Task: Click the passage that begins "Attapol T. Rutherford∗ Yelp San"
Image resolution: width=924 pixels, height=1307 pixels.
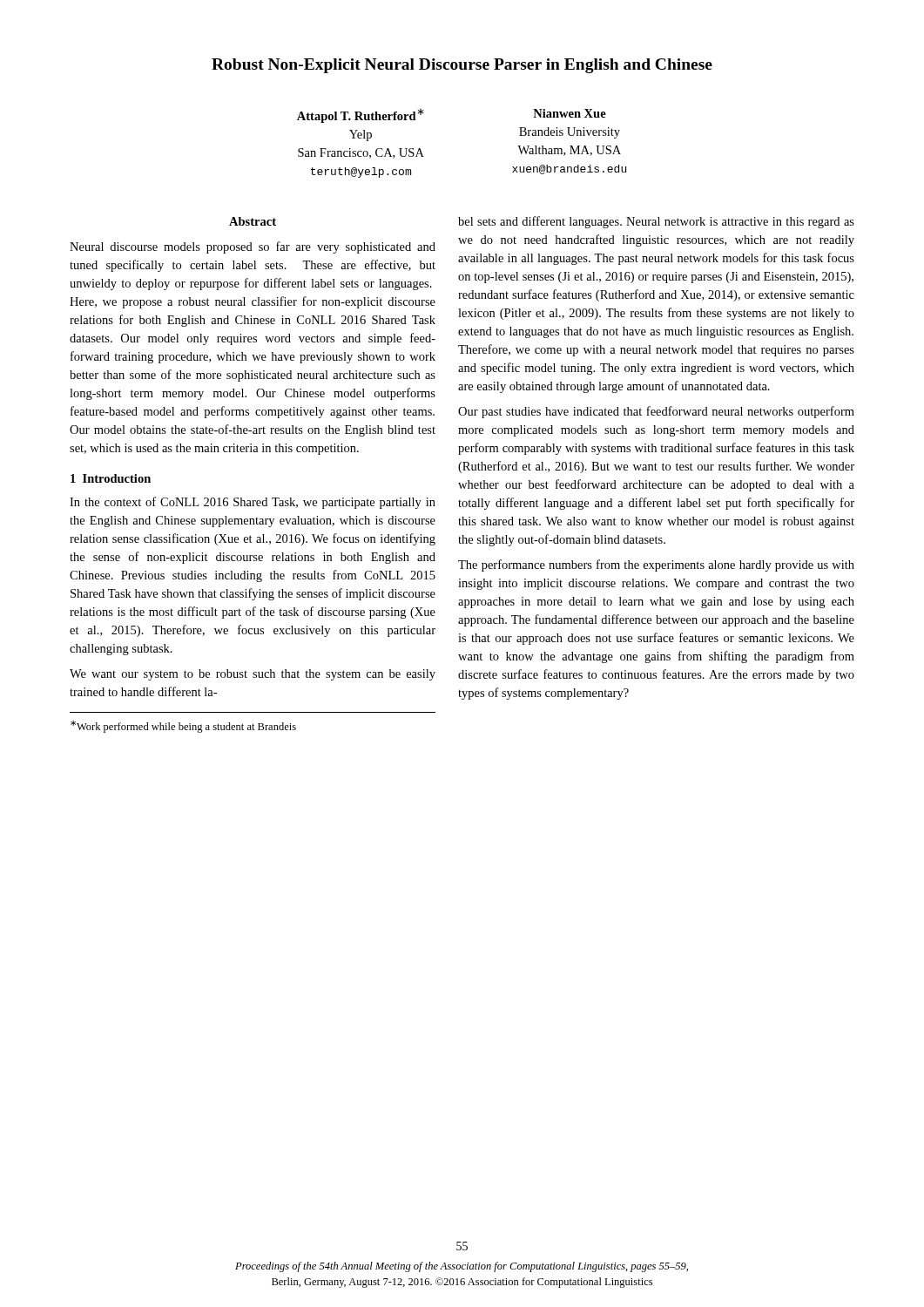Action: (361, 143)
